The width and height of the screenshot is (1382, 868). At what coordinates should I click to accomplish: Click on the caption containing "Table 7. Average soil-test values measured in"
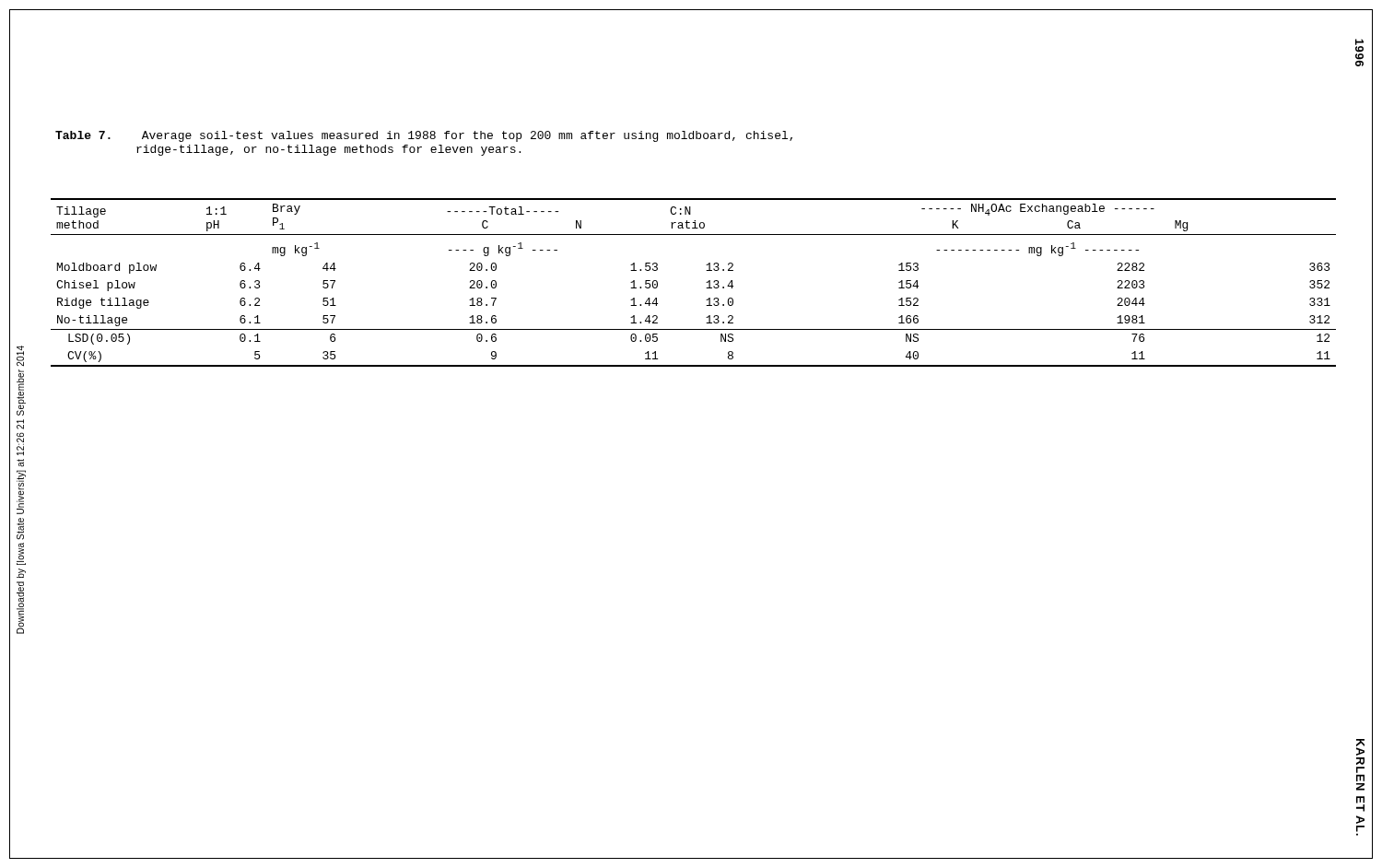pos(696,143)
